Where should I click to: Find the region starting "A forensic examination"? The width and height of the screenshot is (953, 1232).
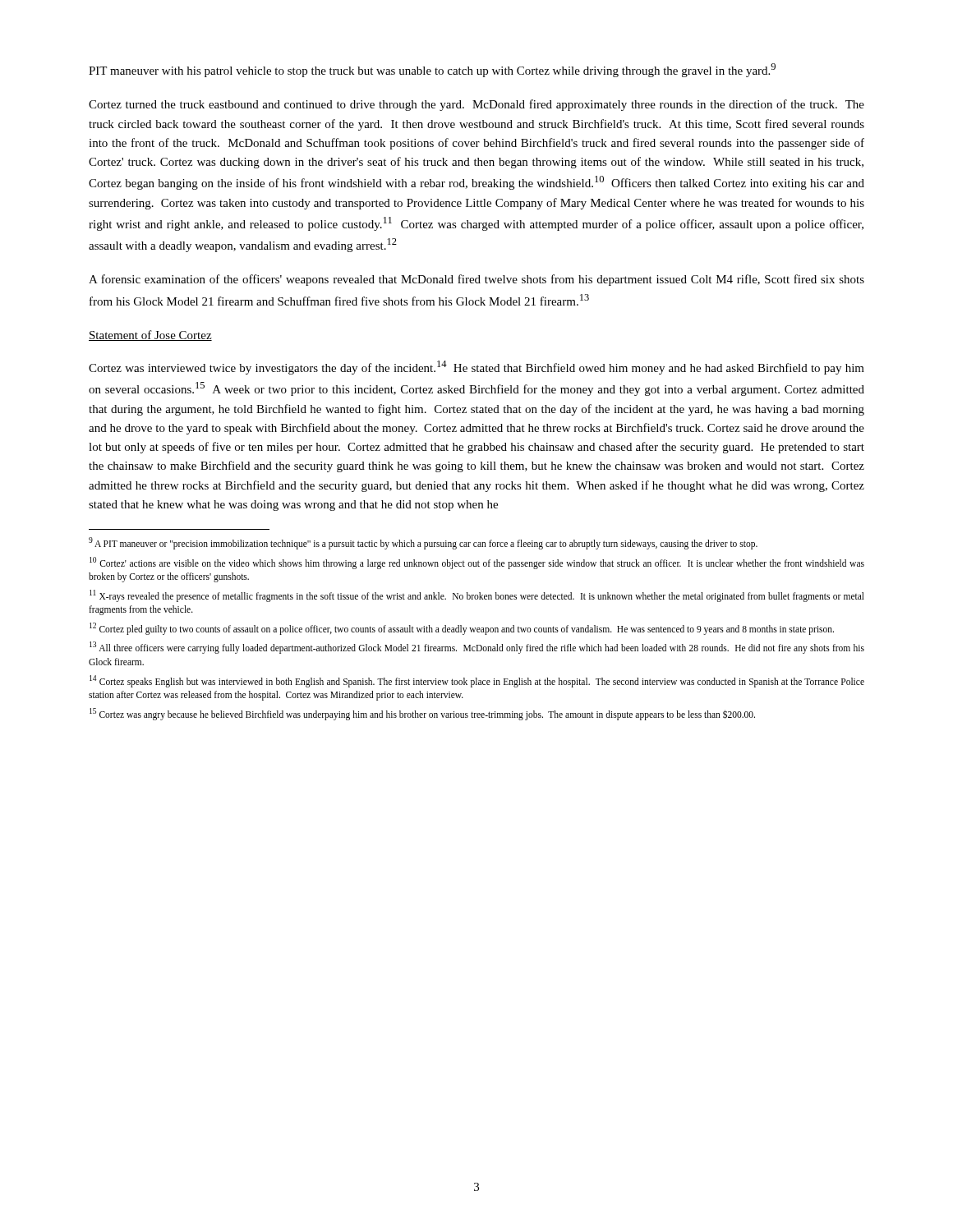pyautogui.click(x=476, y=290)
